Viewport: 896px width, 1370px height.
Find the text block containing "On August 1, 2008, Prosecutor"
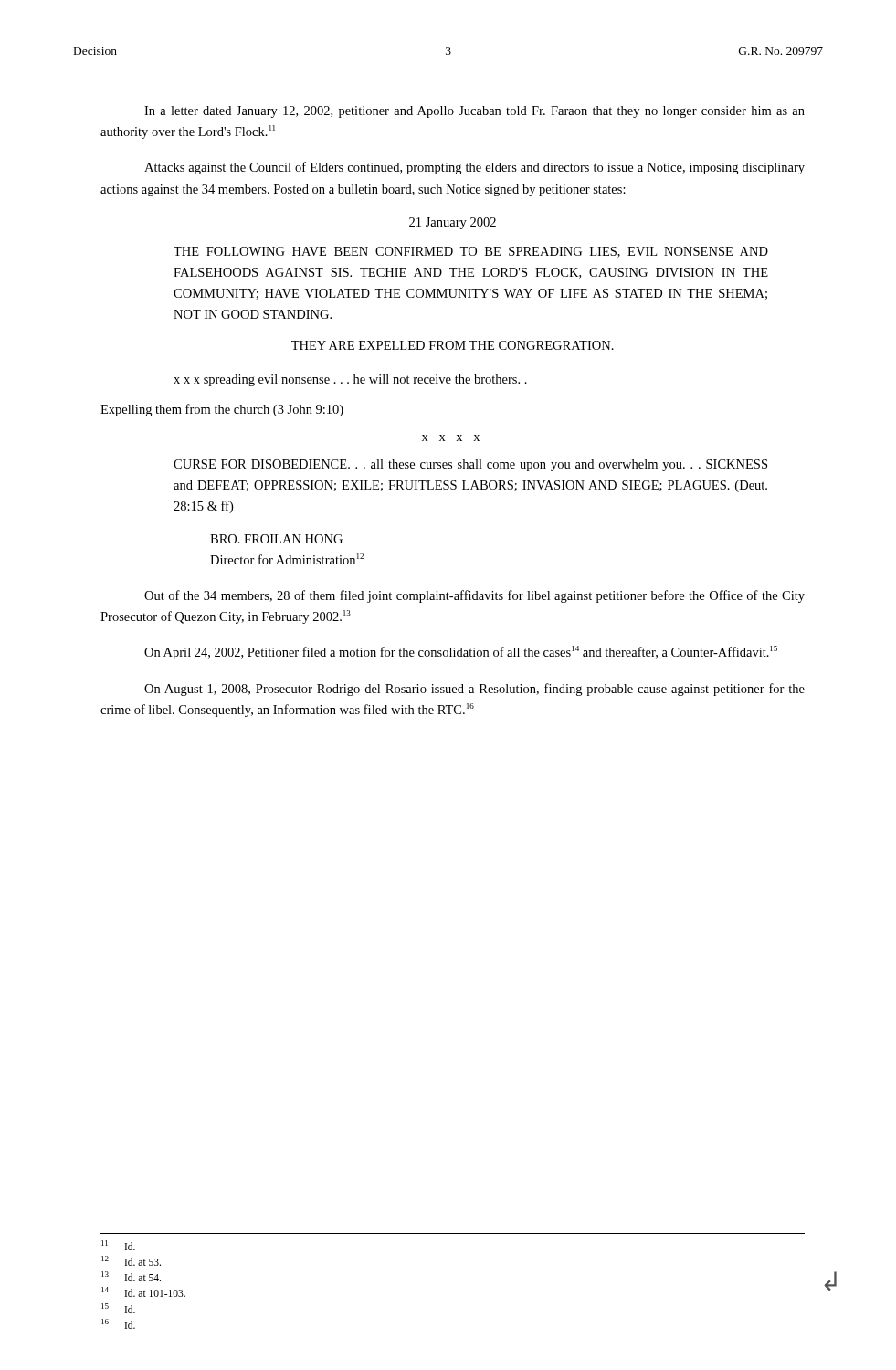coord(453,699)
